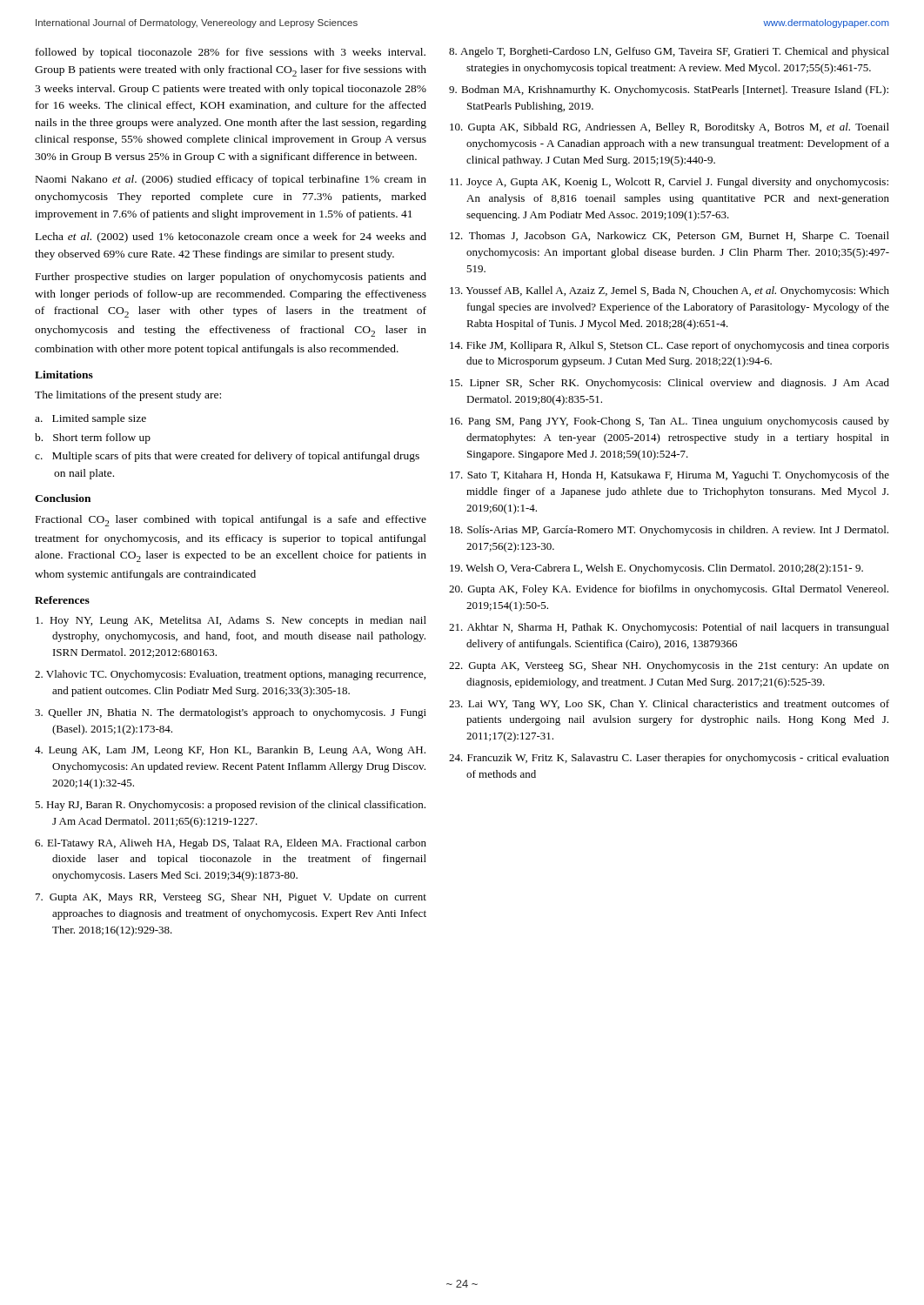Navigate to the element starting "5. Hay RJ,"

tap(231, 812)
